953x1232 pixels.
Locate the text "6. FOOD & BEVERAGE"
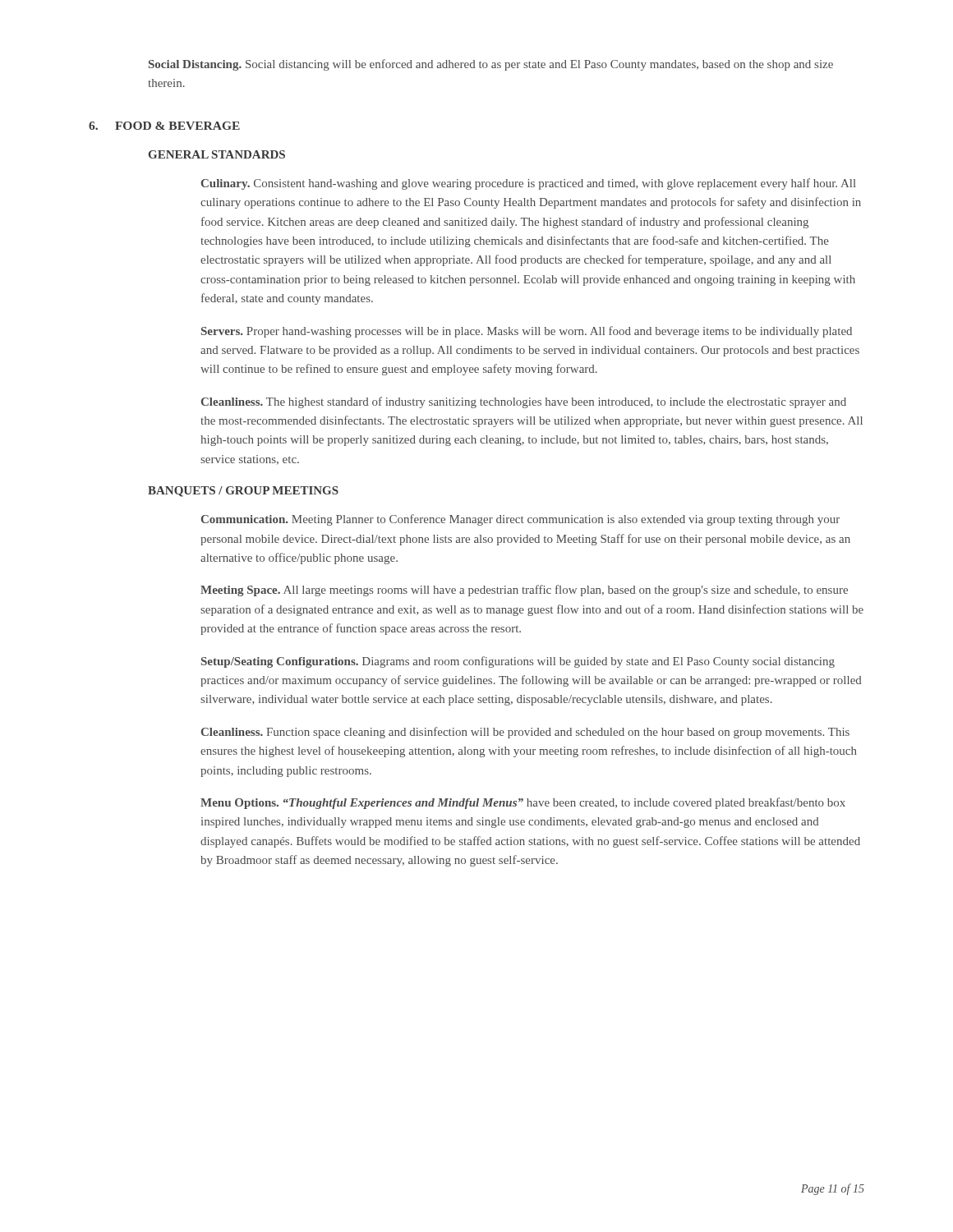click(x=164, y=126)
